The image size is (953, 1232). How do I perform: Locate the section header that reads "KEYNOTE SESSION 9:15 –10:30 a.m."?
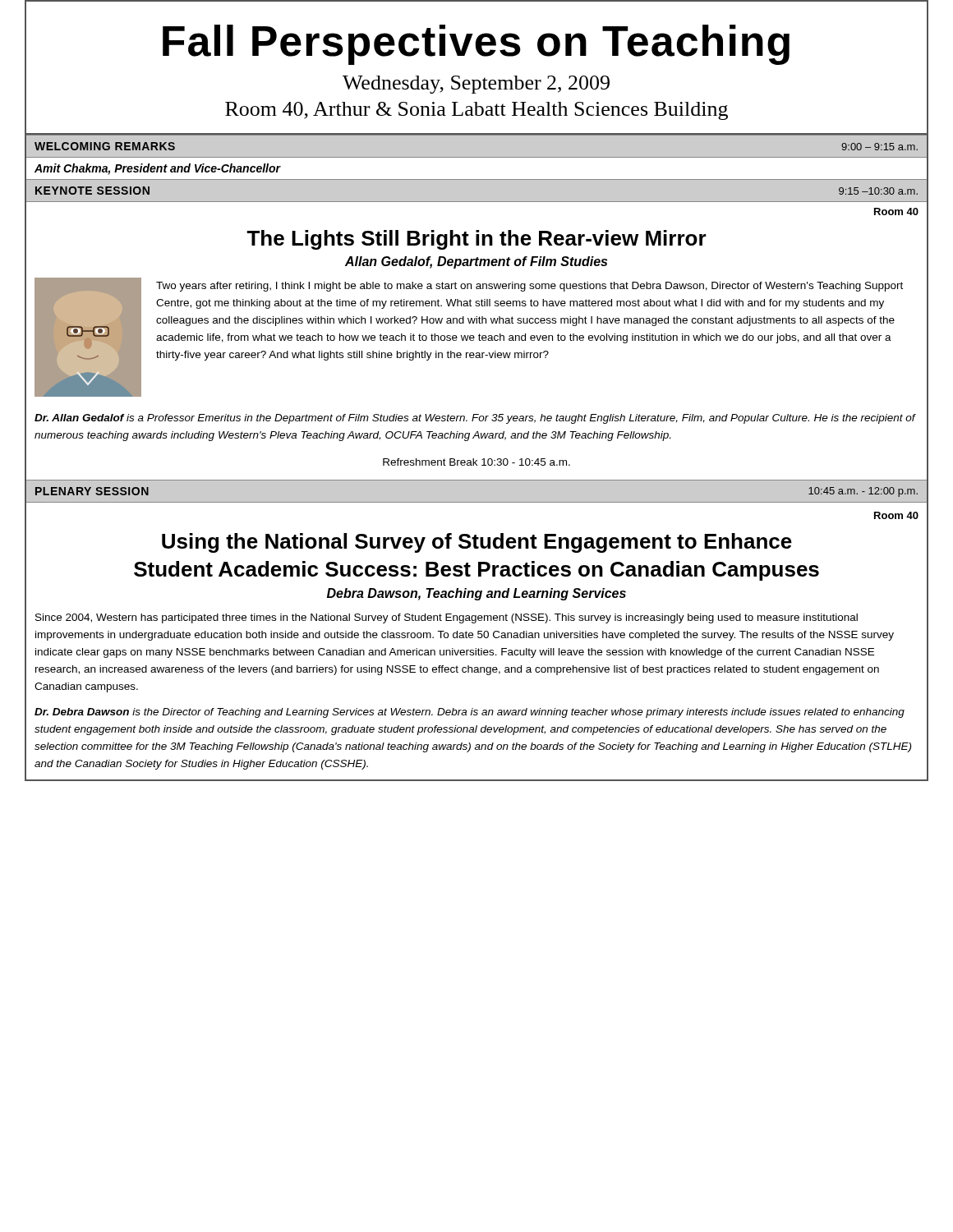476,191
